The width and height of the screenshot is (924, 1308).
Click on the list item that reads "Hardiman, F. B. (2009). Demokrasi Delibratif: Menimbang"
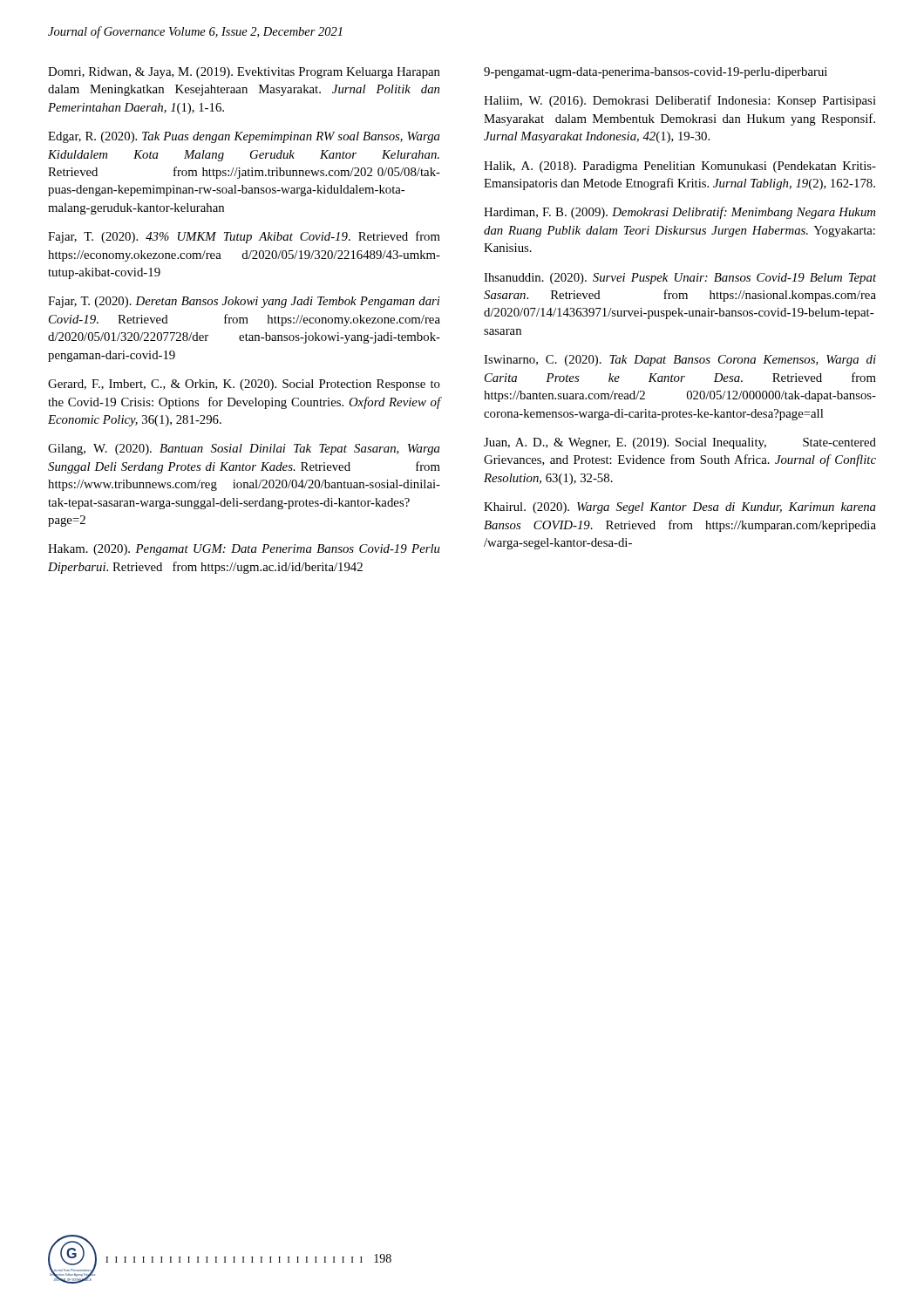click(680, 230)
